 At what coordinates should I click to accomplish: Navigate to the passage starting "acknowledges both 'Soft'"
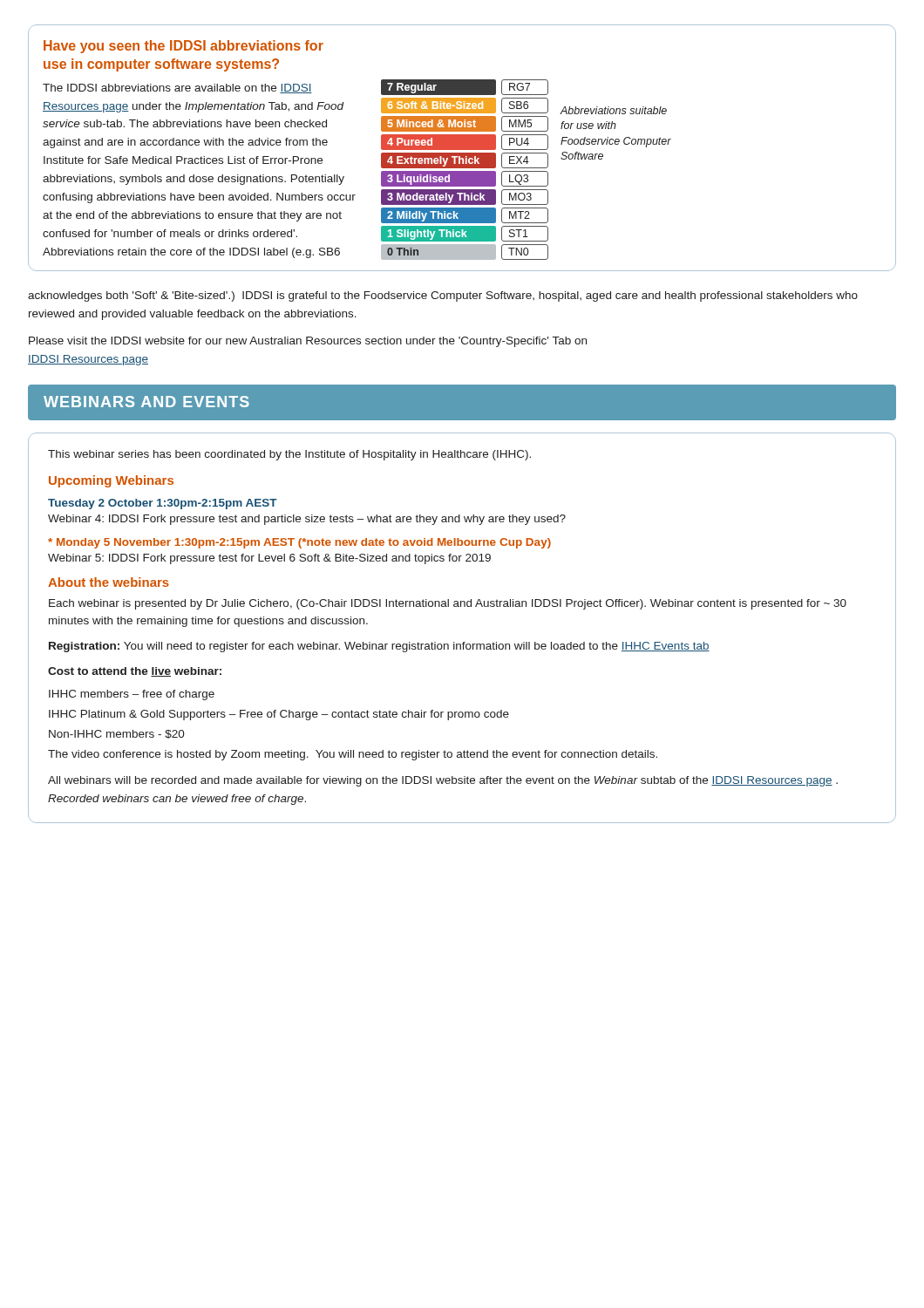pyautogui.click(x=443, y=304)
